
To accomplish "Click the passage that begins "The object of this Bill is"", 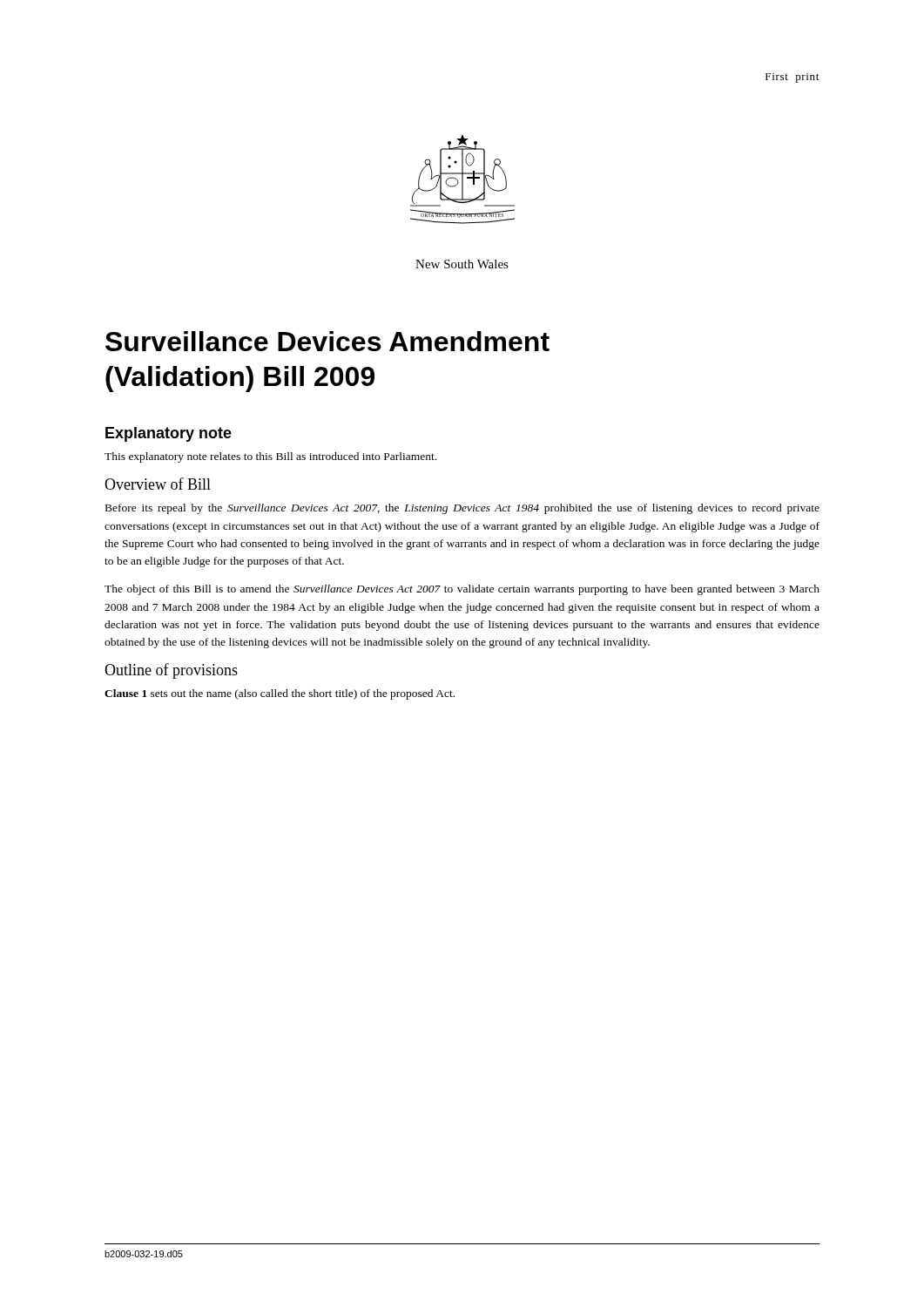I will click(x=462, y=615).
